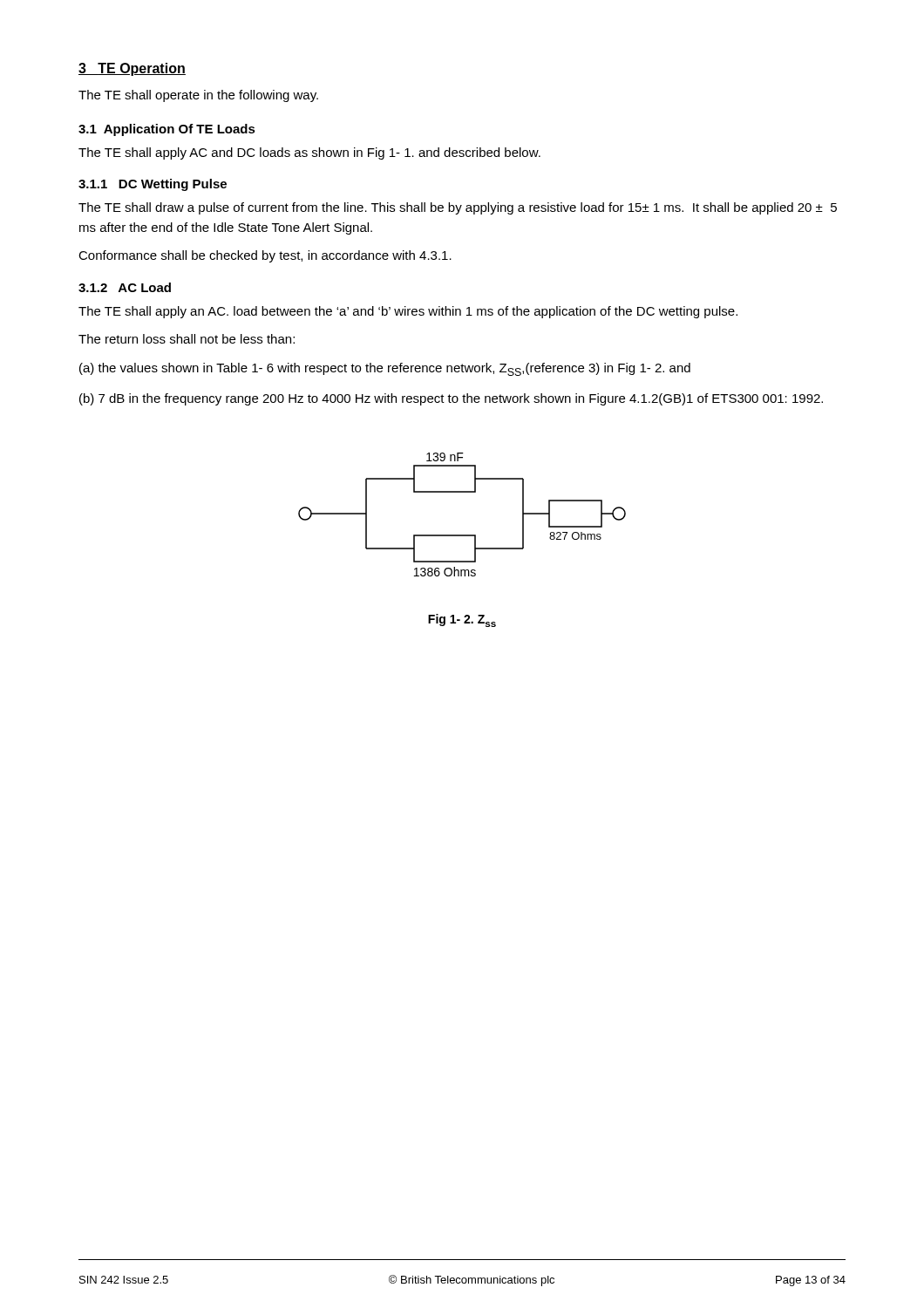
Task: Where does it say "3.1.1 DC Wetting Pulse"?
Action: click(153, 184)
